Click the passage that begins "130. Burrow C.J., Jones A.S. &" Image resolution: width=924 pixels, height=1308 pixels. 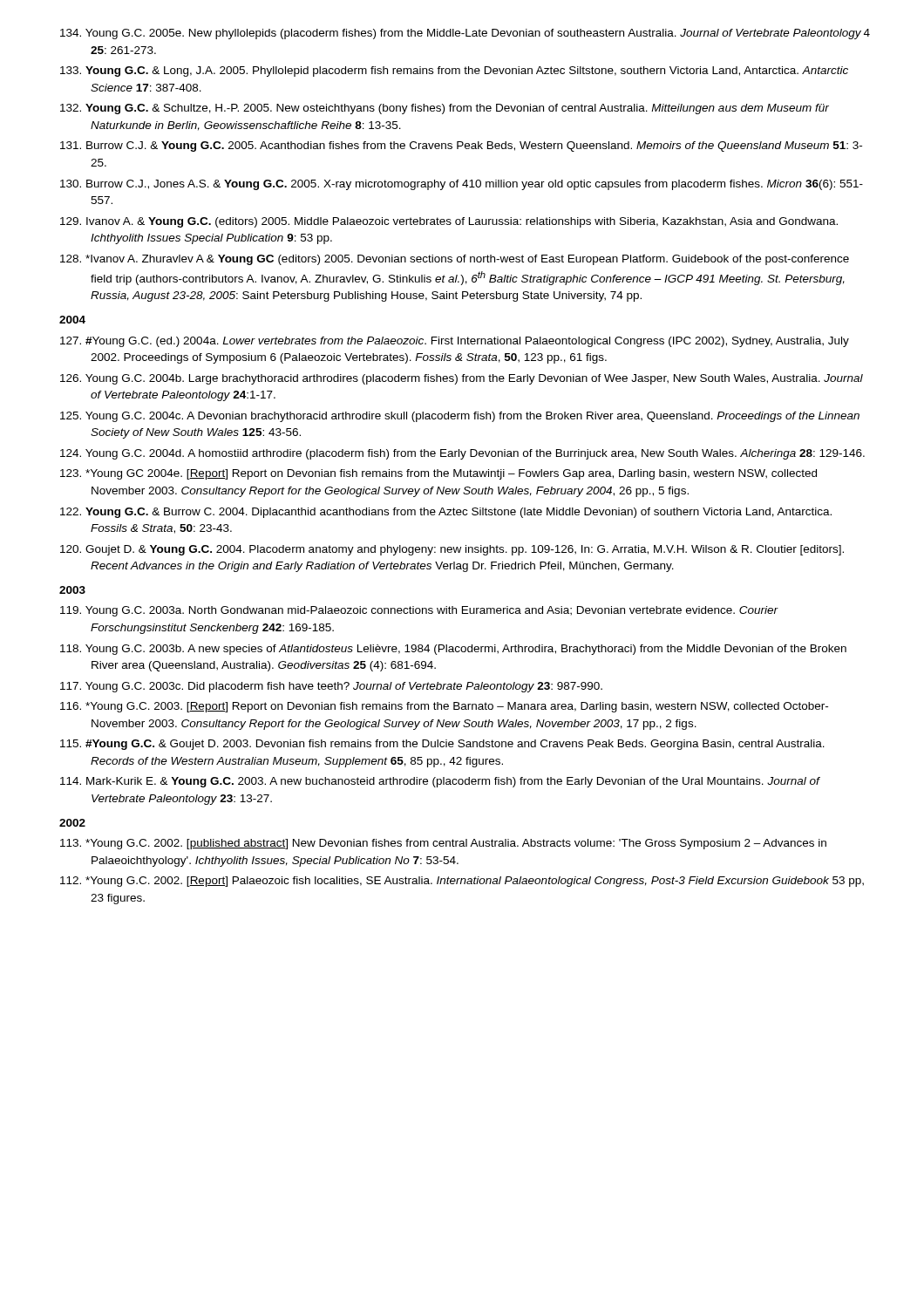tap(461, 192)
